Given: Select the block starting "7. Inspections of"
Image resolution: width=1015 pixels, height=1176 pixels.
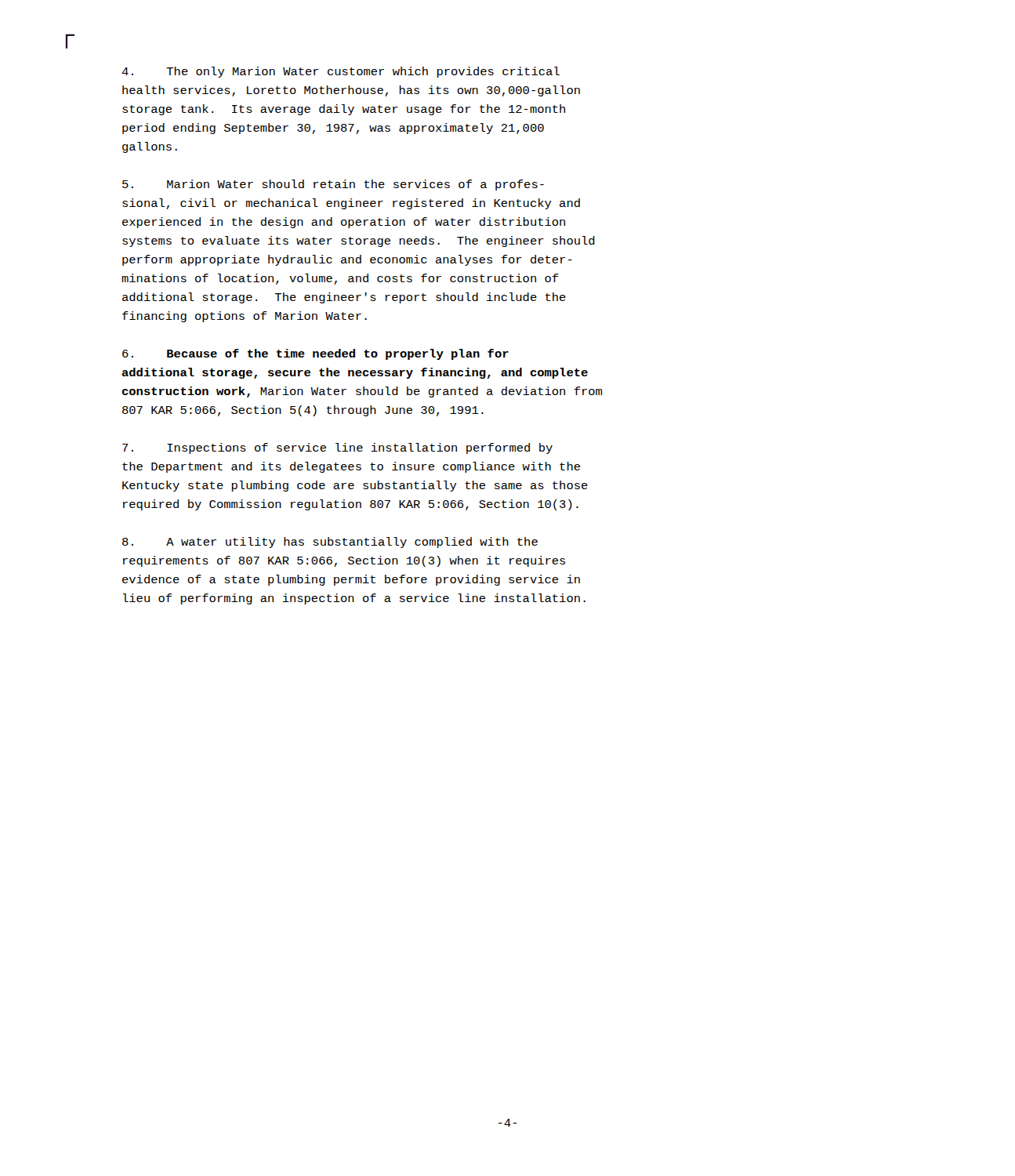Looking at the screenshot, I should [x=521, y=477].
